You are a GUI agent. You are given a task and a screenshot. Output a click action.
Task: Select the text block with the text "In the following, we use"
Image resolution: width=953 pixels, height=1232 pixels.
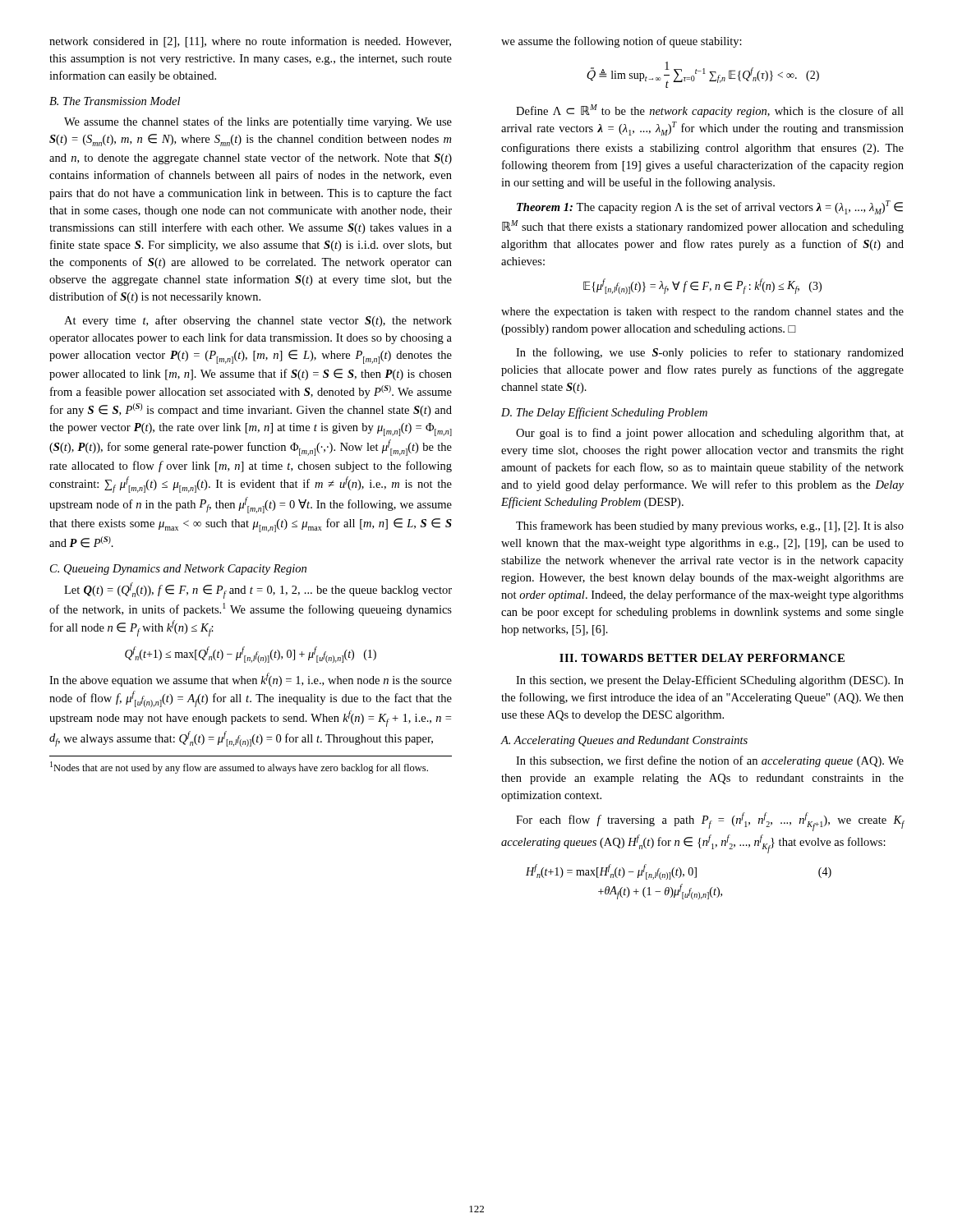point(702,369)
